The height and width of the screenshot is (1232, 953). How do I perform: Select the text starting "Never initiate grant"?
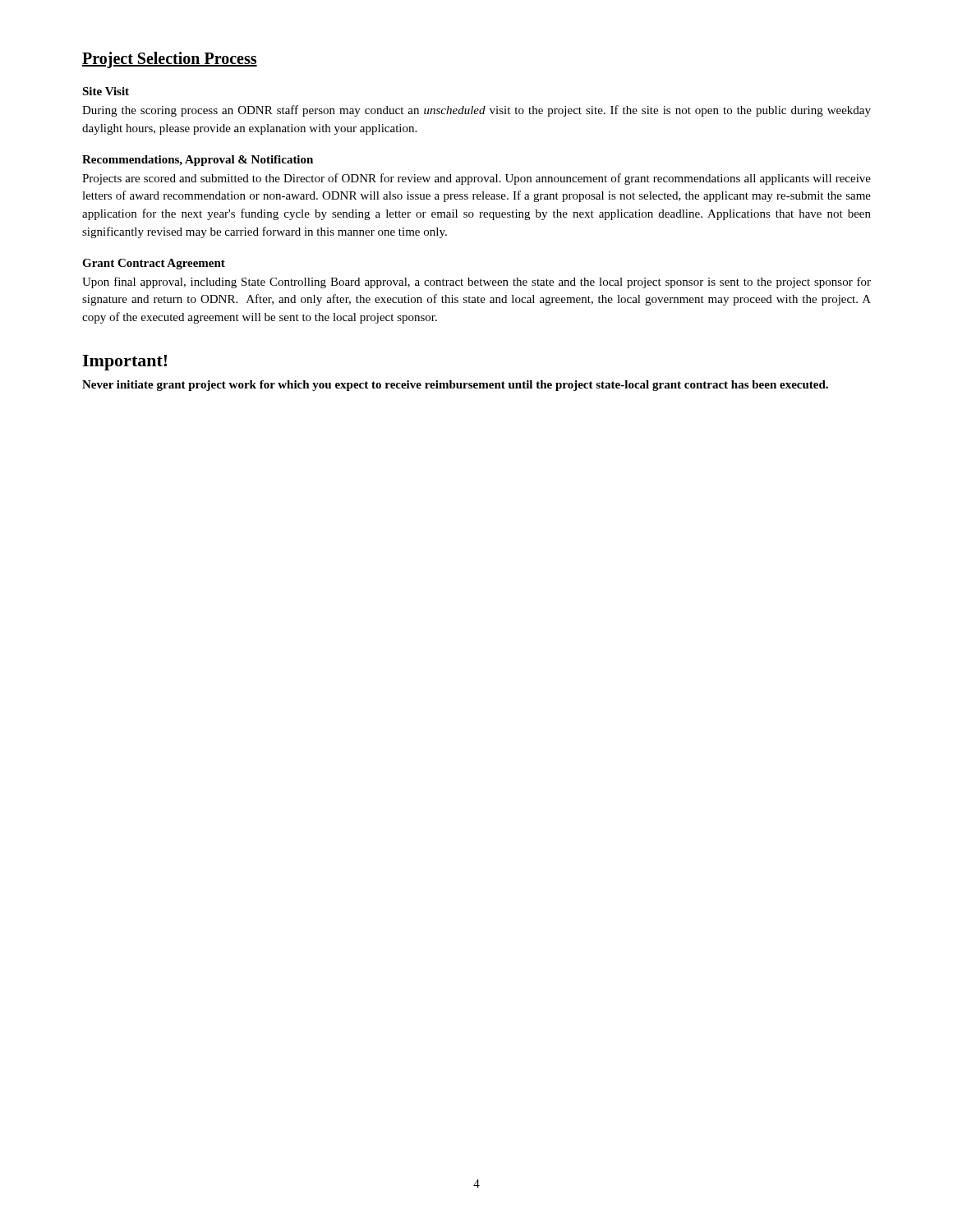click(455, 384)
